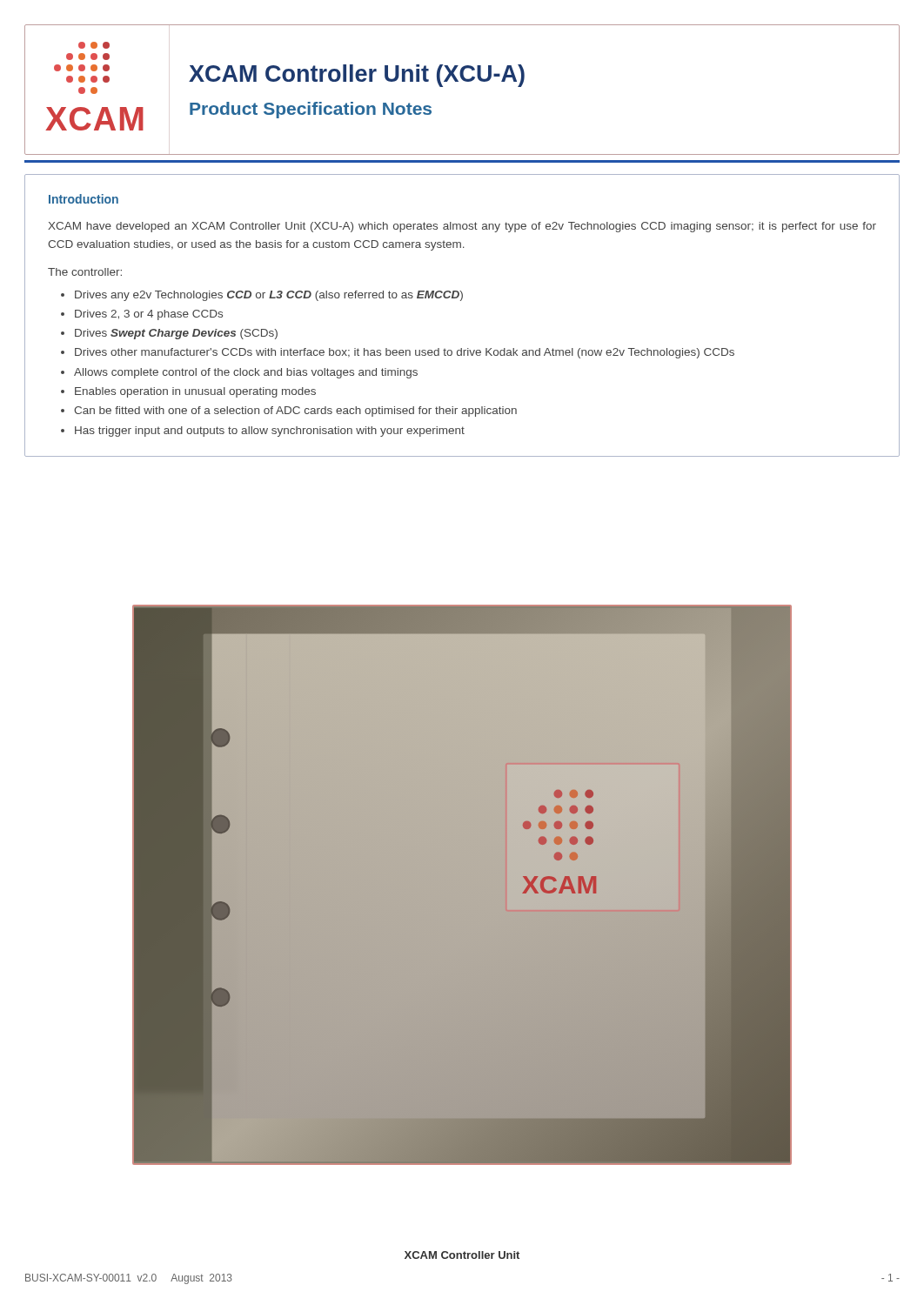Select the title that reads "XCAM Controller Unit (XCU-A)"
Image resolution: width=924 pixels, height=1305 pixels.
click(357, 74)
